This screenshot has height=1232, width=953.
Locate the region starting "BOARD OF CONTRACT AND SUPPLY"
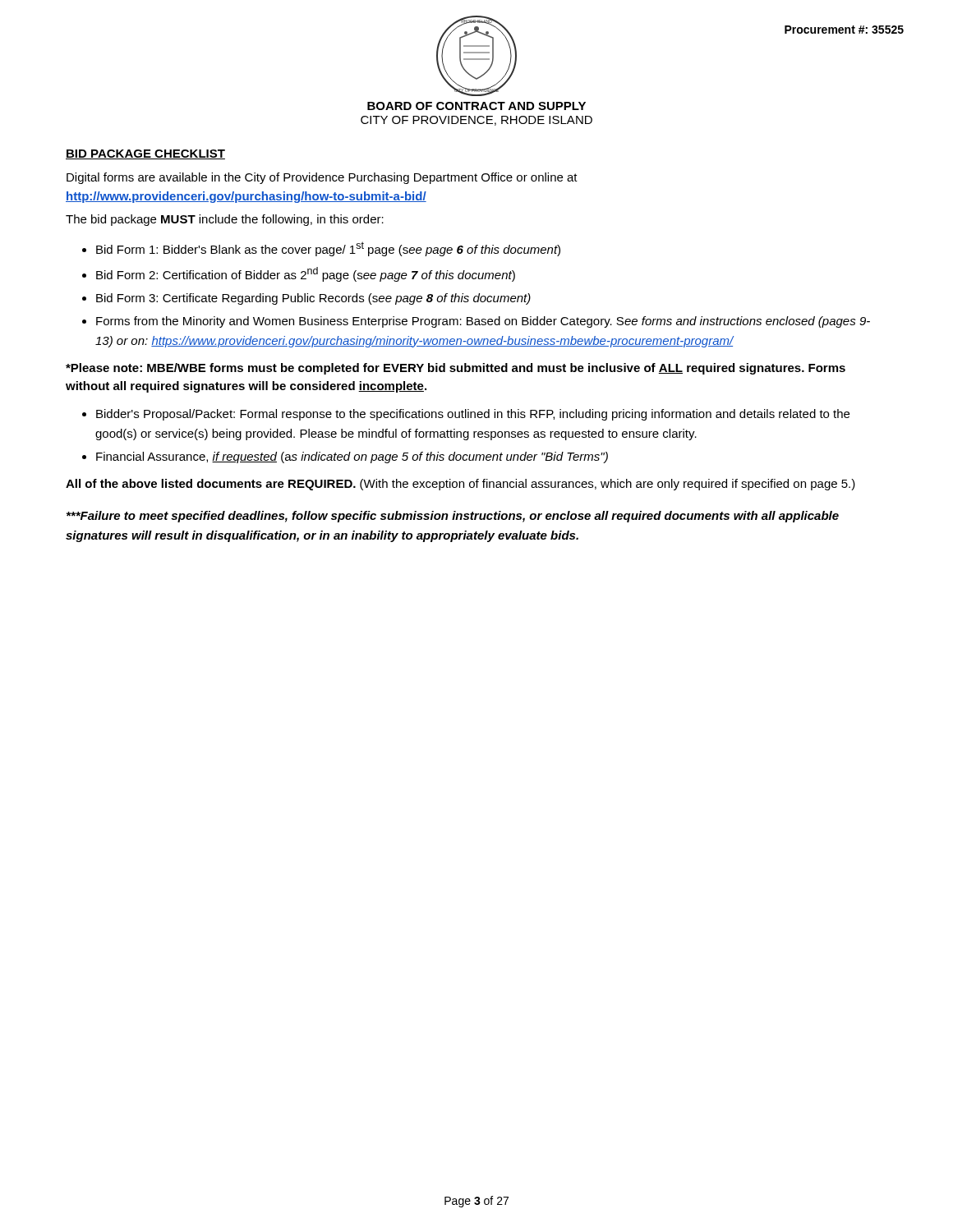pyautogui.click(x=476, y=113)
